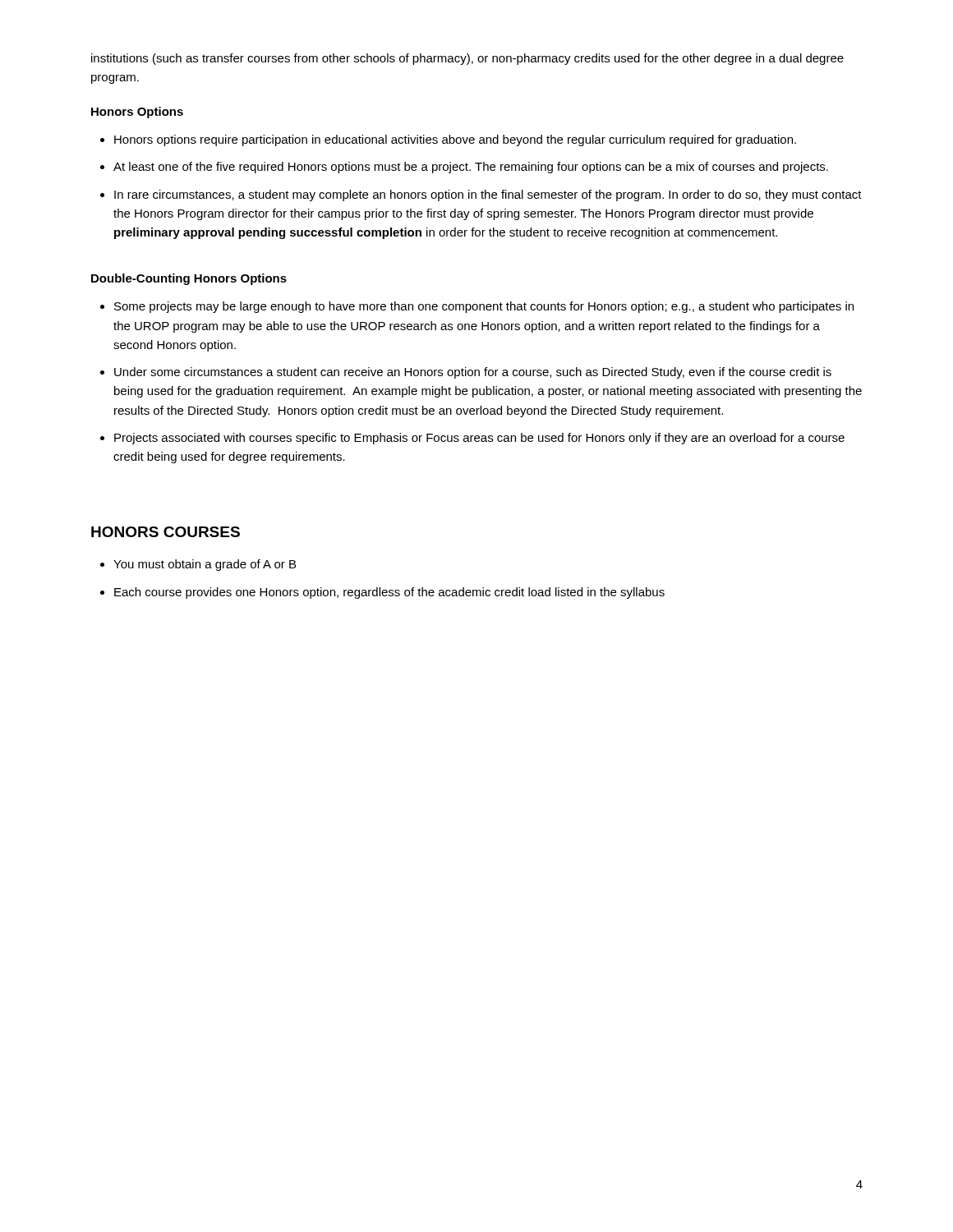Locate the list item that says "Under some circumstances a"
The image size is (953, 1232).
tap(488, 391)
